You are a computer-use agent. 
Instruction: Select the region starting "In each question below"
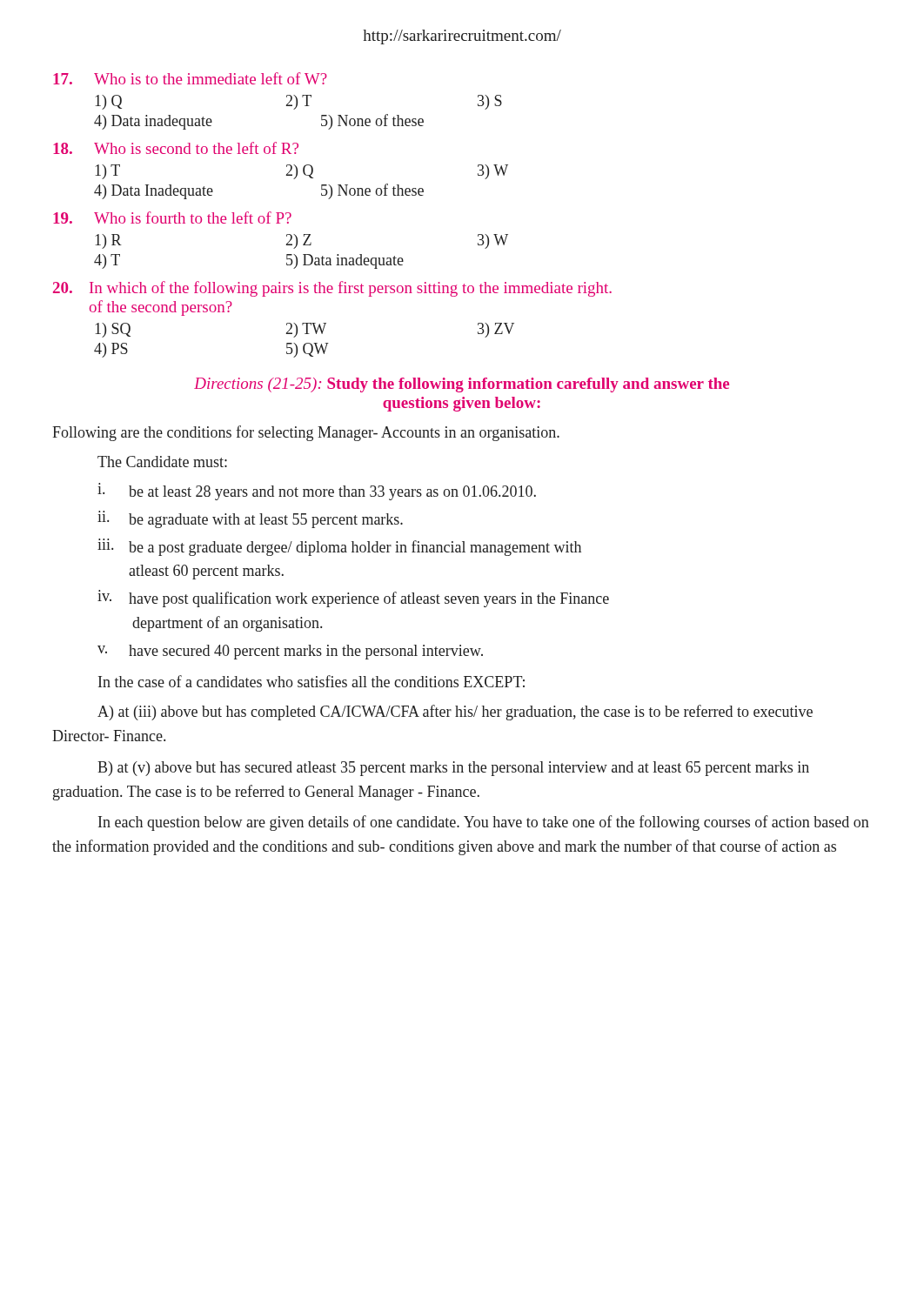tap(461, 835)
